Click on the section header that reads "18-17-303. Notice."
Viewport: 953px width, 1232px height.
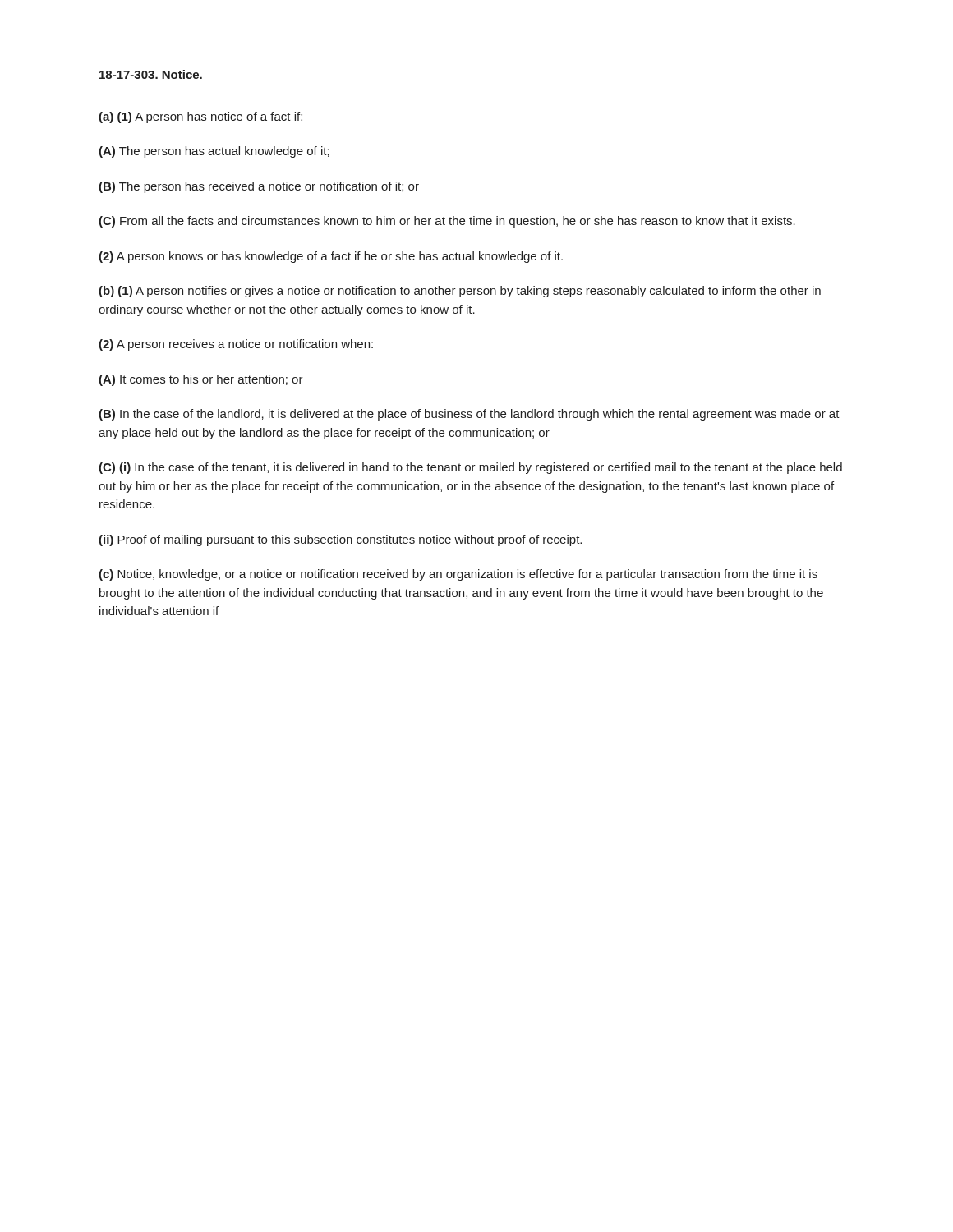pos(151,74)
